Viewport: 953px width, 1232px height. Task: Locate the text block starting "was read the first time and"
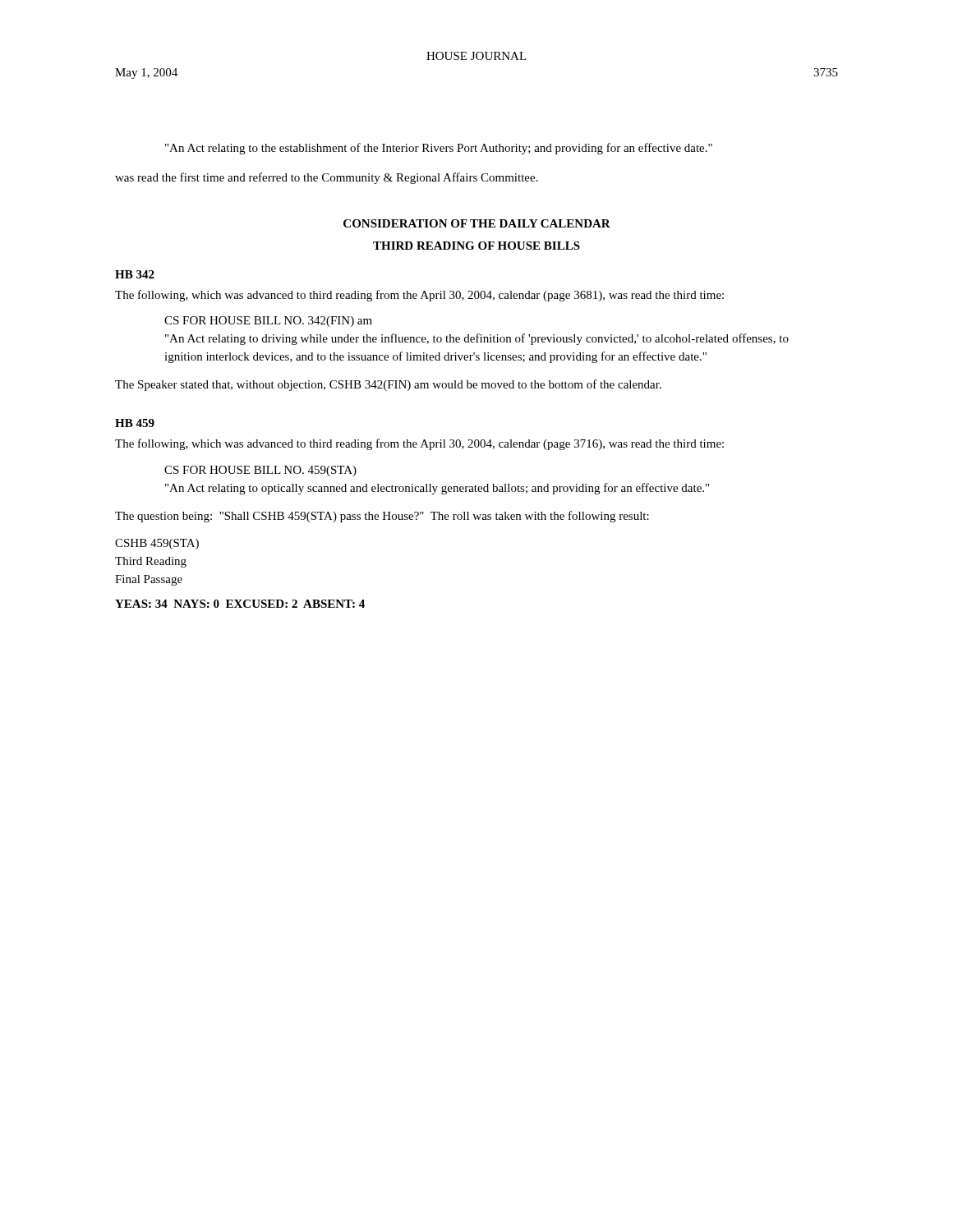point(327,177)
